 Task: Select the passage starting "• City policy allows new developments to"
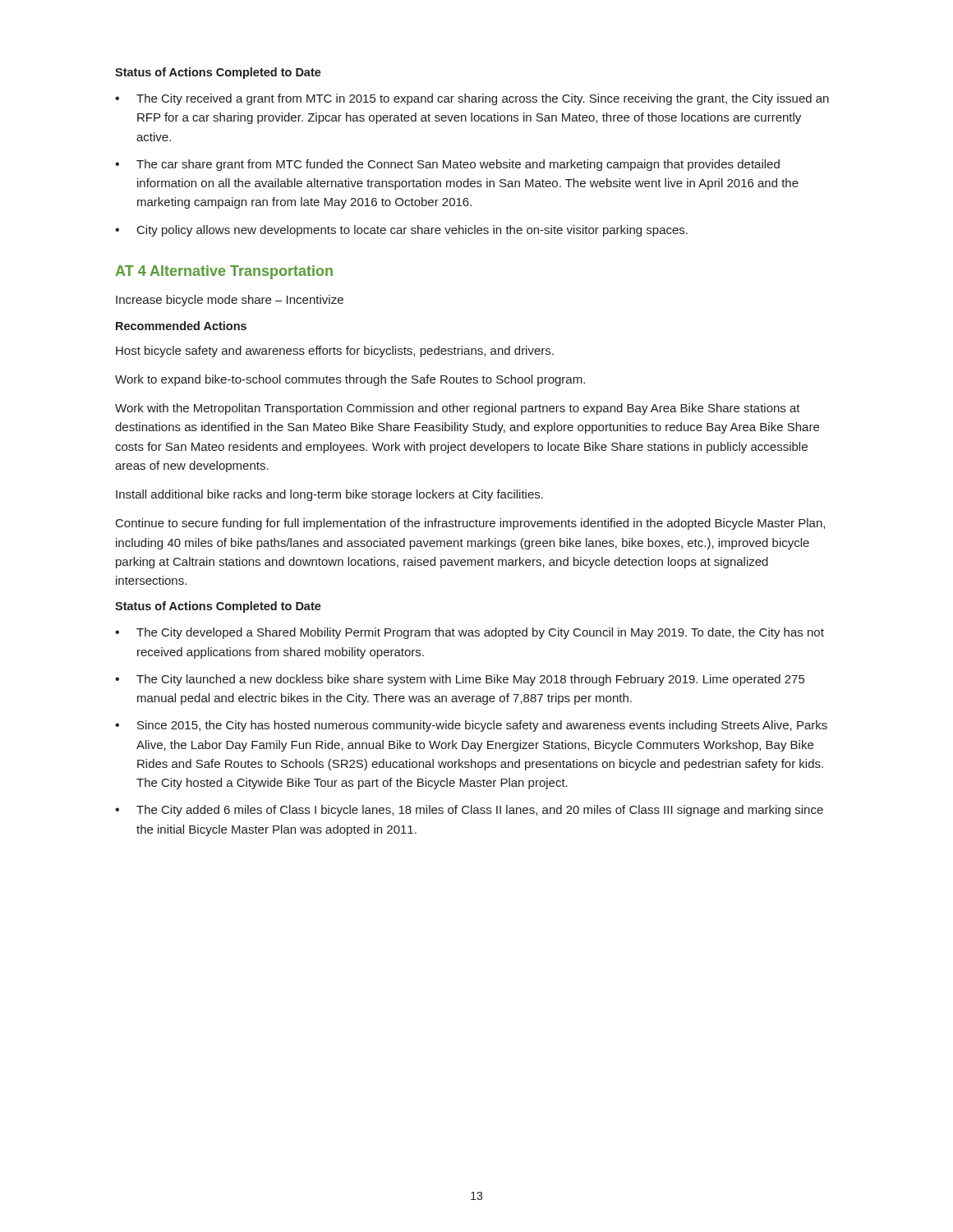(476, 230)
